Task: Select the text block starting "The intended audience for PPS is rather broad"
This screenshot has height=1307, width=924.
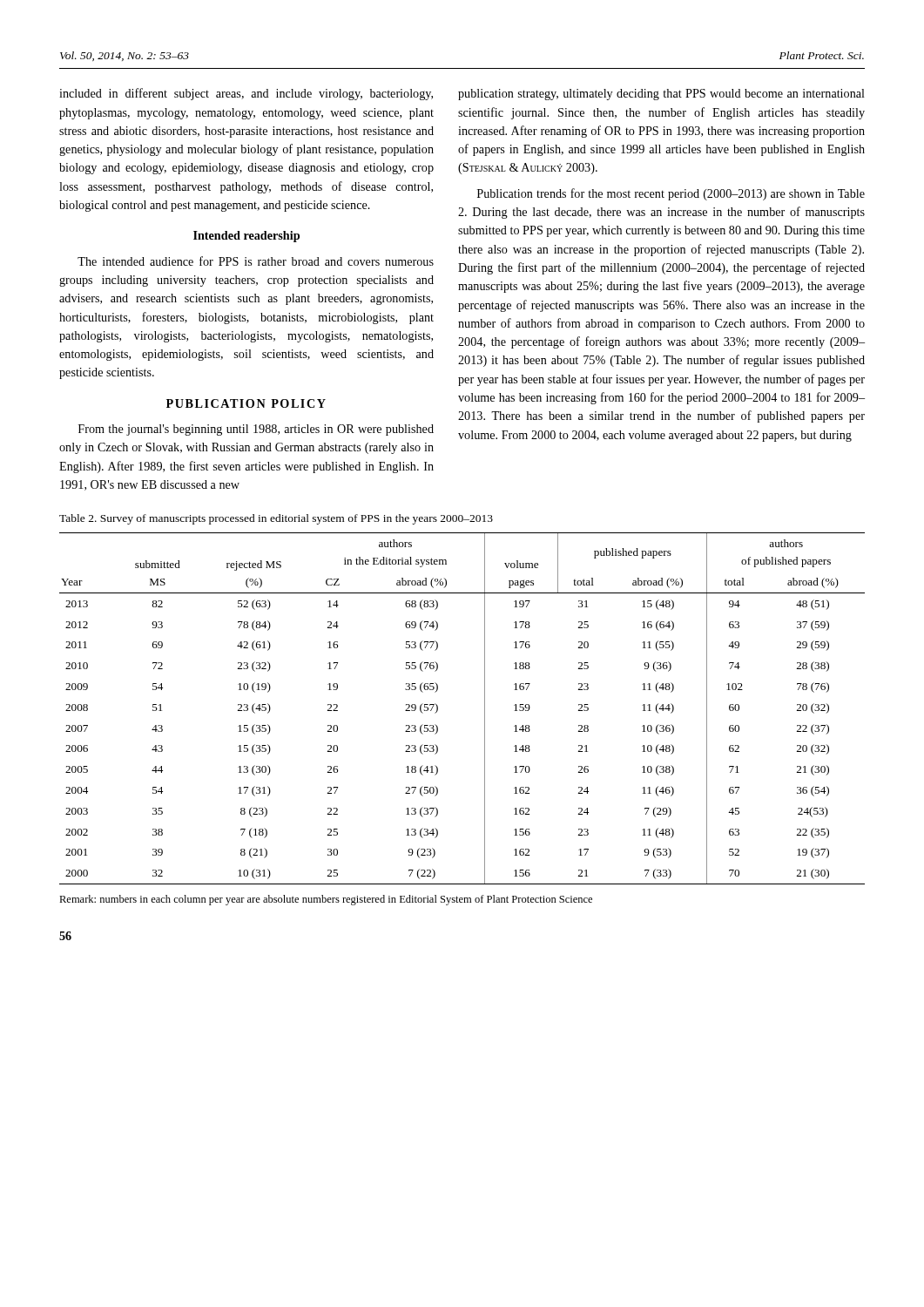Action: click(246, 317)
